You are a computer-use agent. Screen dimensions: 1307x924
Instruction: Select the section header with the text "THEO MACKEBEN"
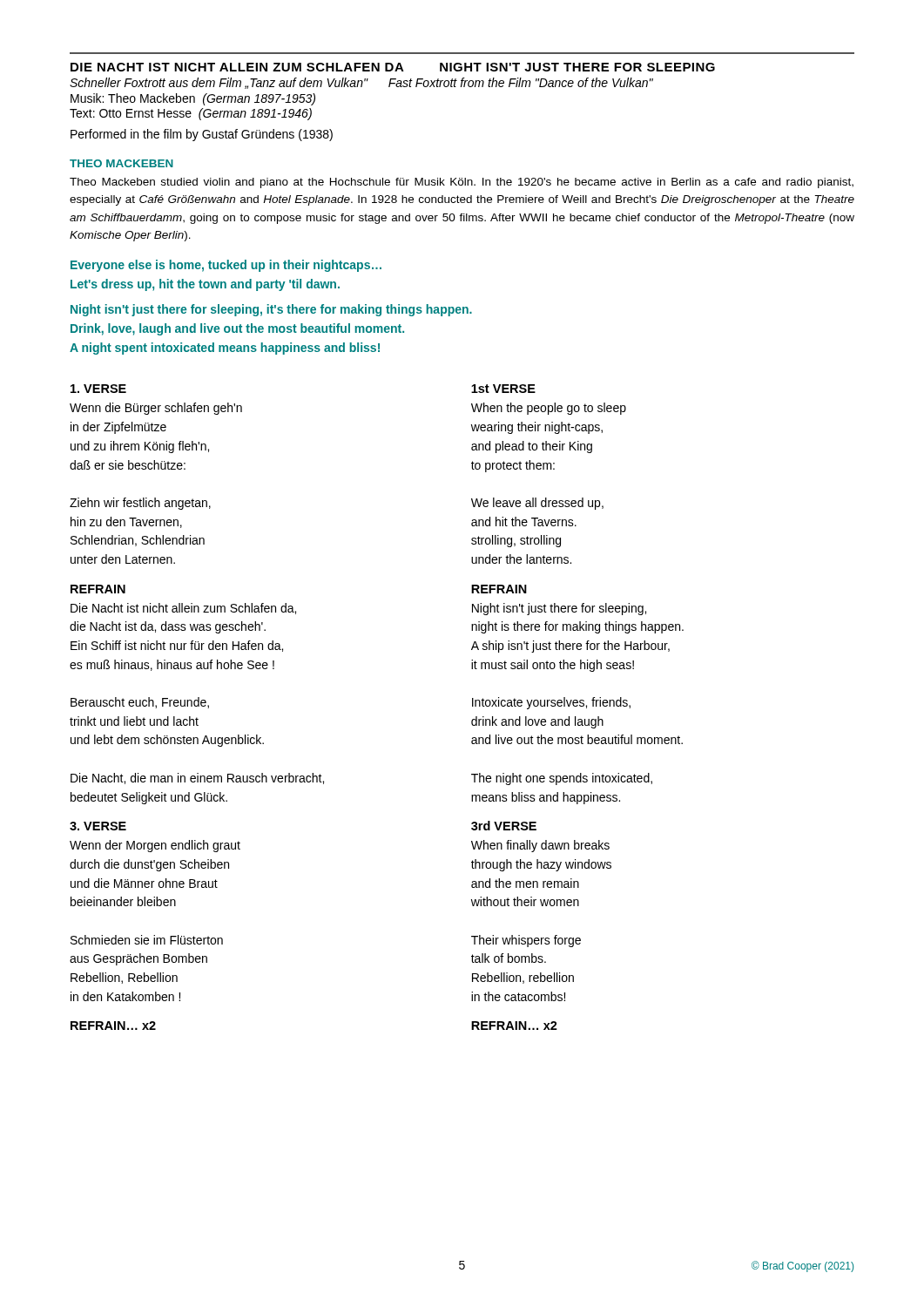click(x=122, y=163)
